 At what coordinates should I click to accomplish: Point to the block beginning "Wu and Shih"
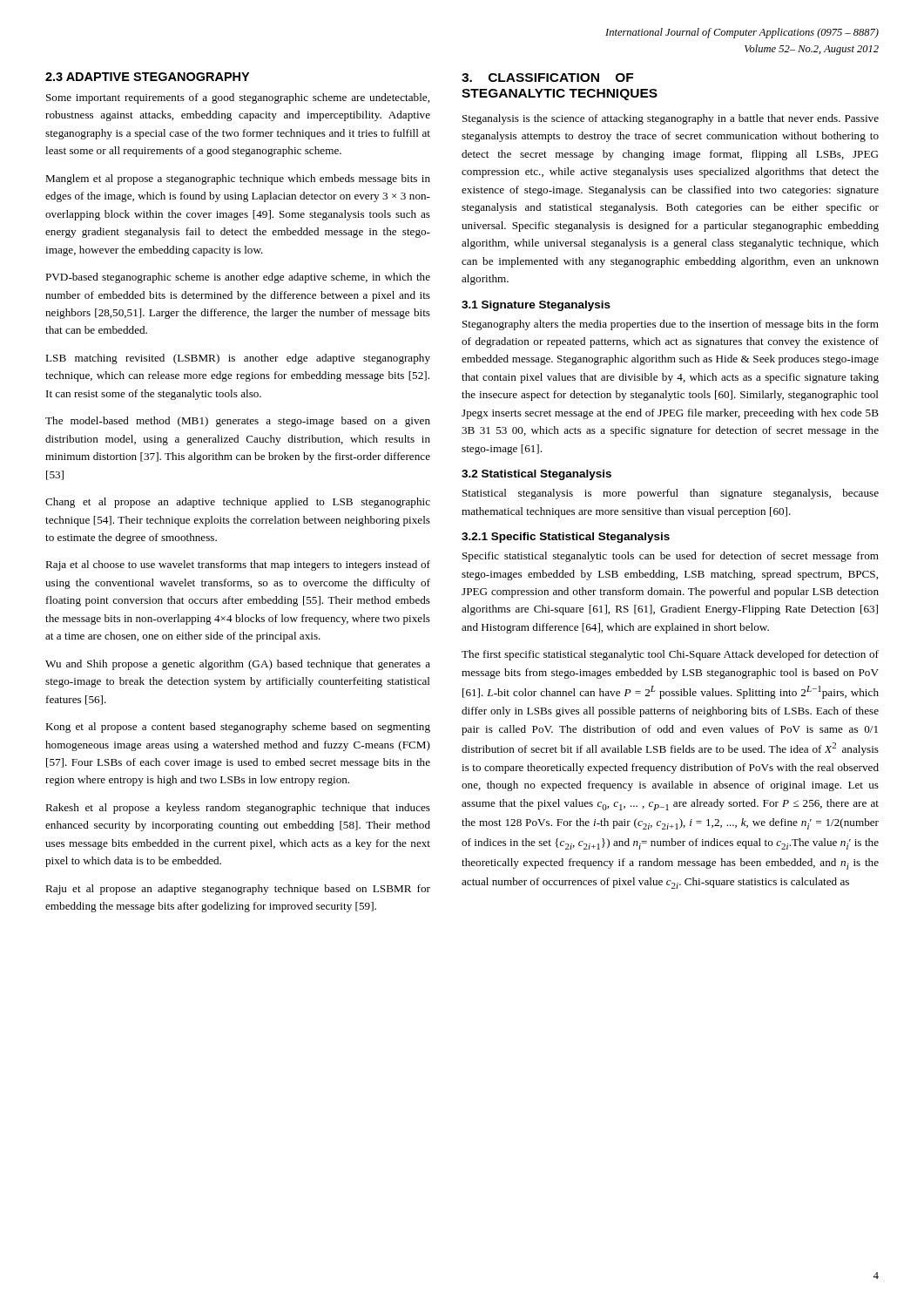click(238, 681)
